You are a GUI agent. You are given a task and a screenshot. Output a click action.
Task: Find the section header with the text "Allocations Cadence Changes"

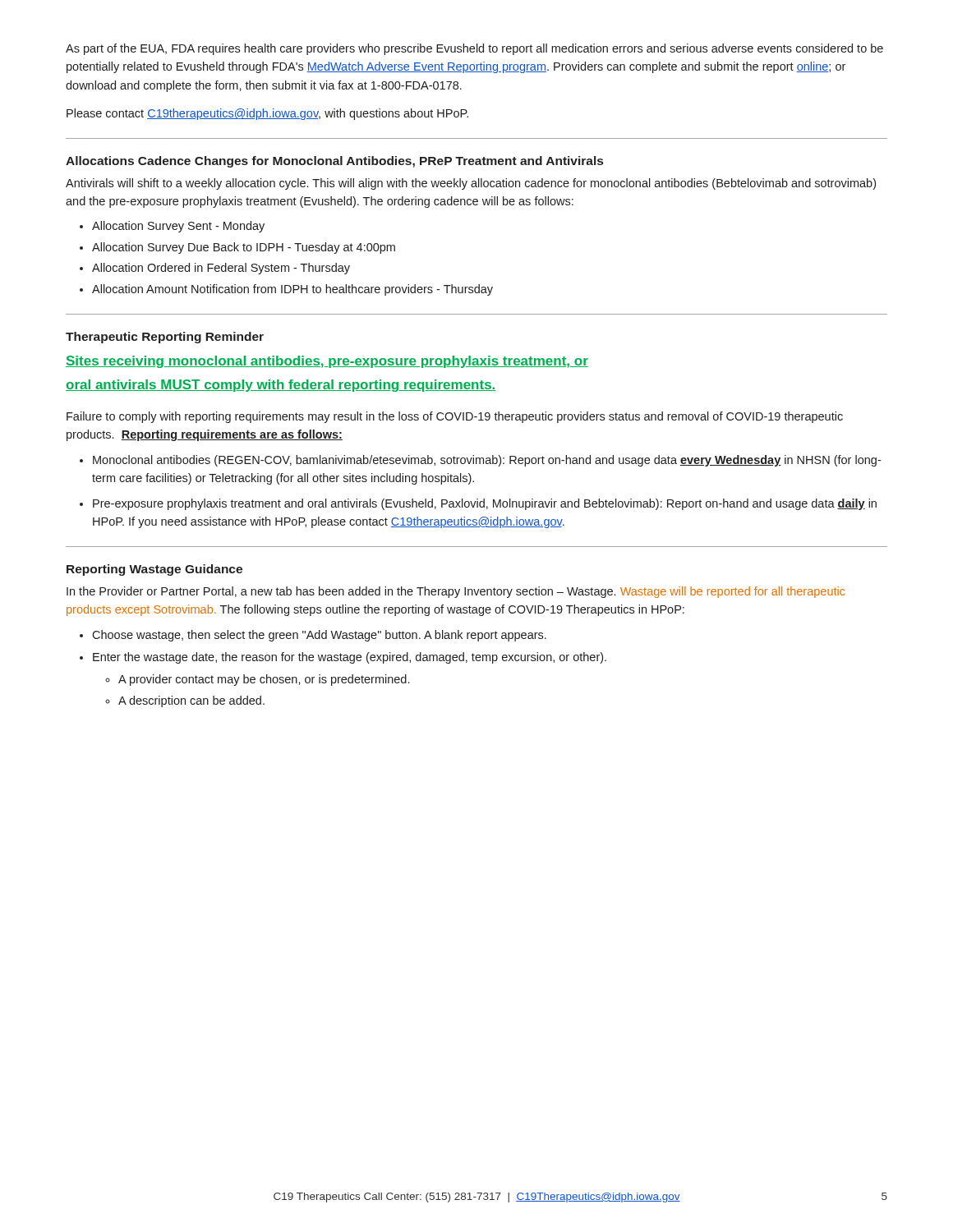[335, 160]
